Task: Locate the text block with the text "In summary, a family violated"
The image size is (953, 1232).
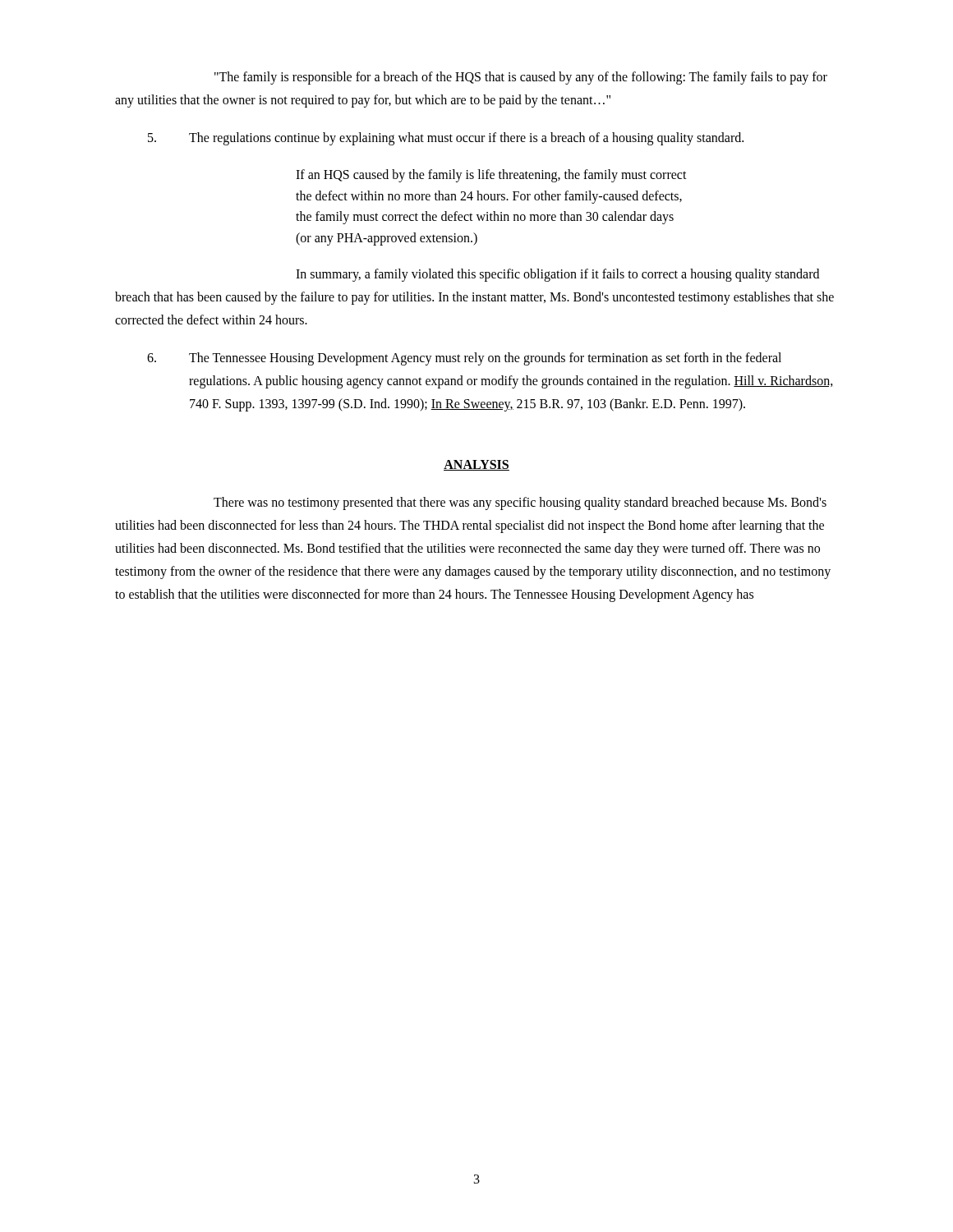Action: [476, 298]
